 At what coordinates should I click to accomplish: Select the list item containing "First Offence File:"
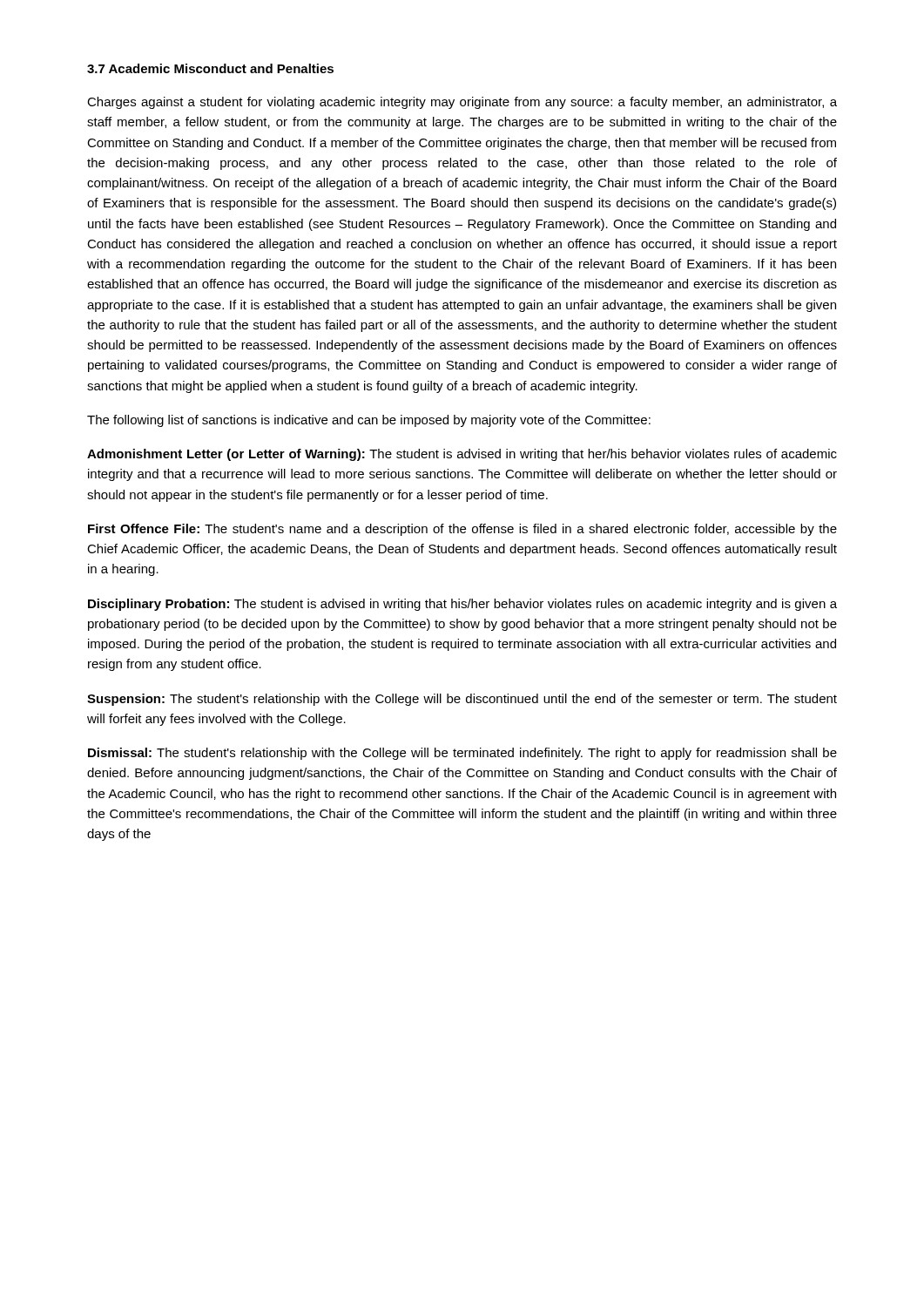pos(462,548)
